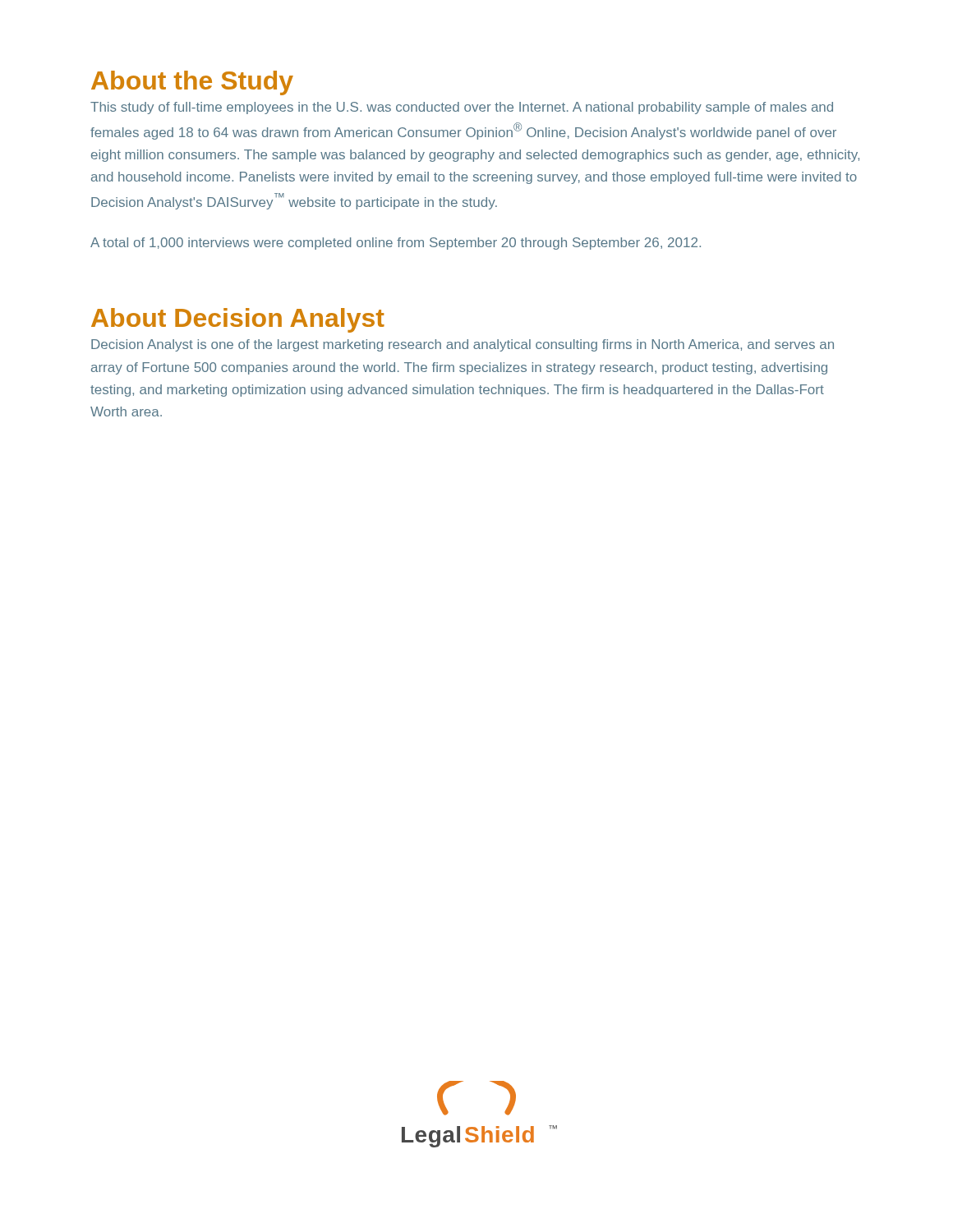Viewport: 953px width, 1232px height.
Task: Find the text block that reads "This study of full-time employees in the U.S."
Action: 476,155
